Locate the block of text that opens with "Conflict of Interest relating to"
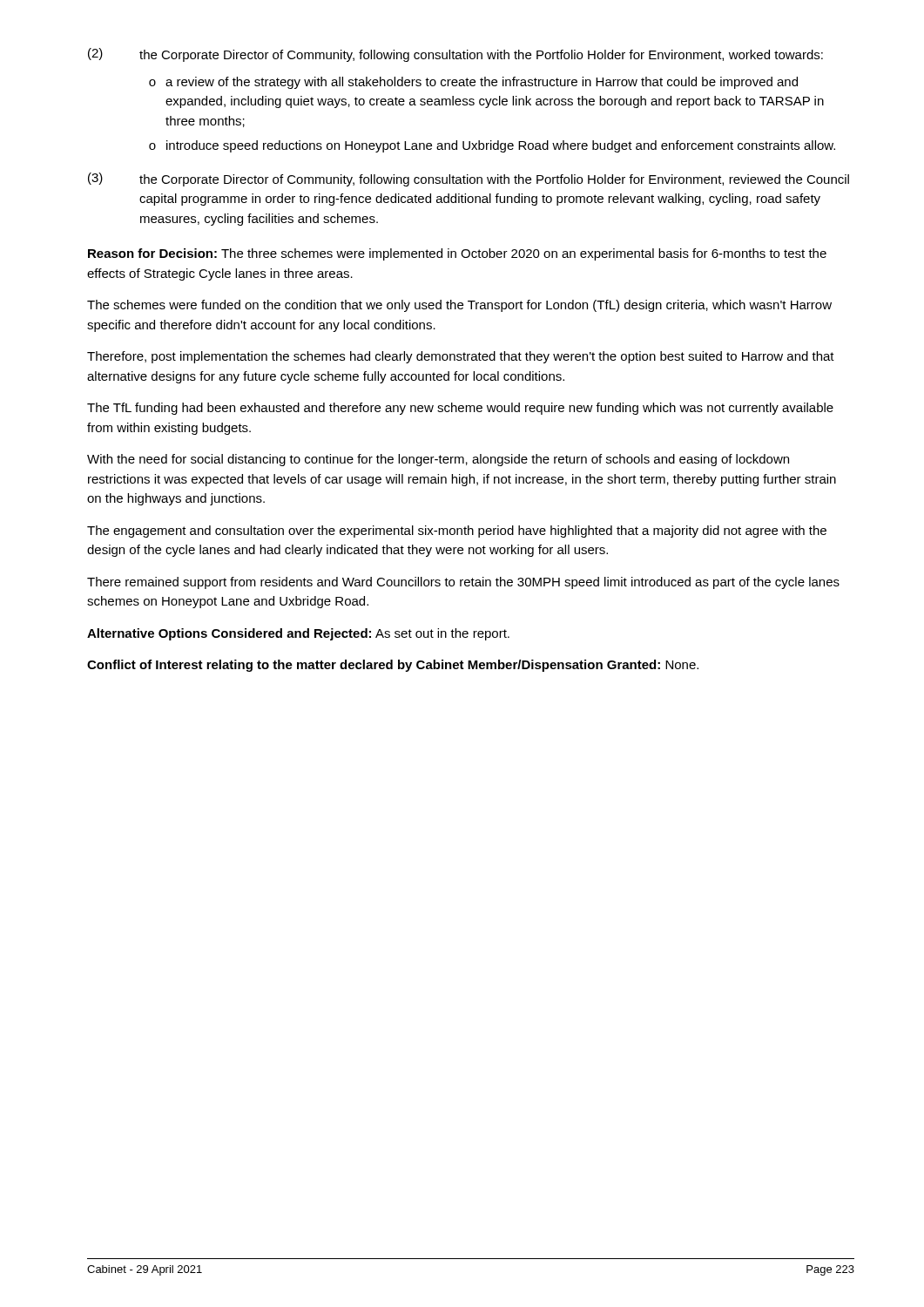Screen dimensions: 1307x924 (393, 664)
